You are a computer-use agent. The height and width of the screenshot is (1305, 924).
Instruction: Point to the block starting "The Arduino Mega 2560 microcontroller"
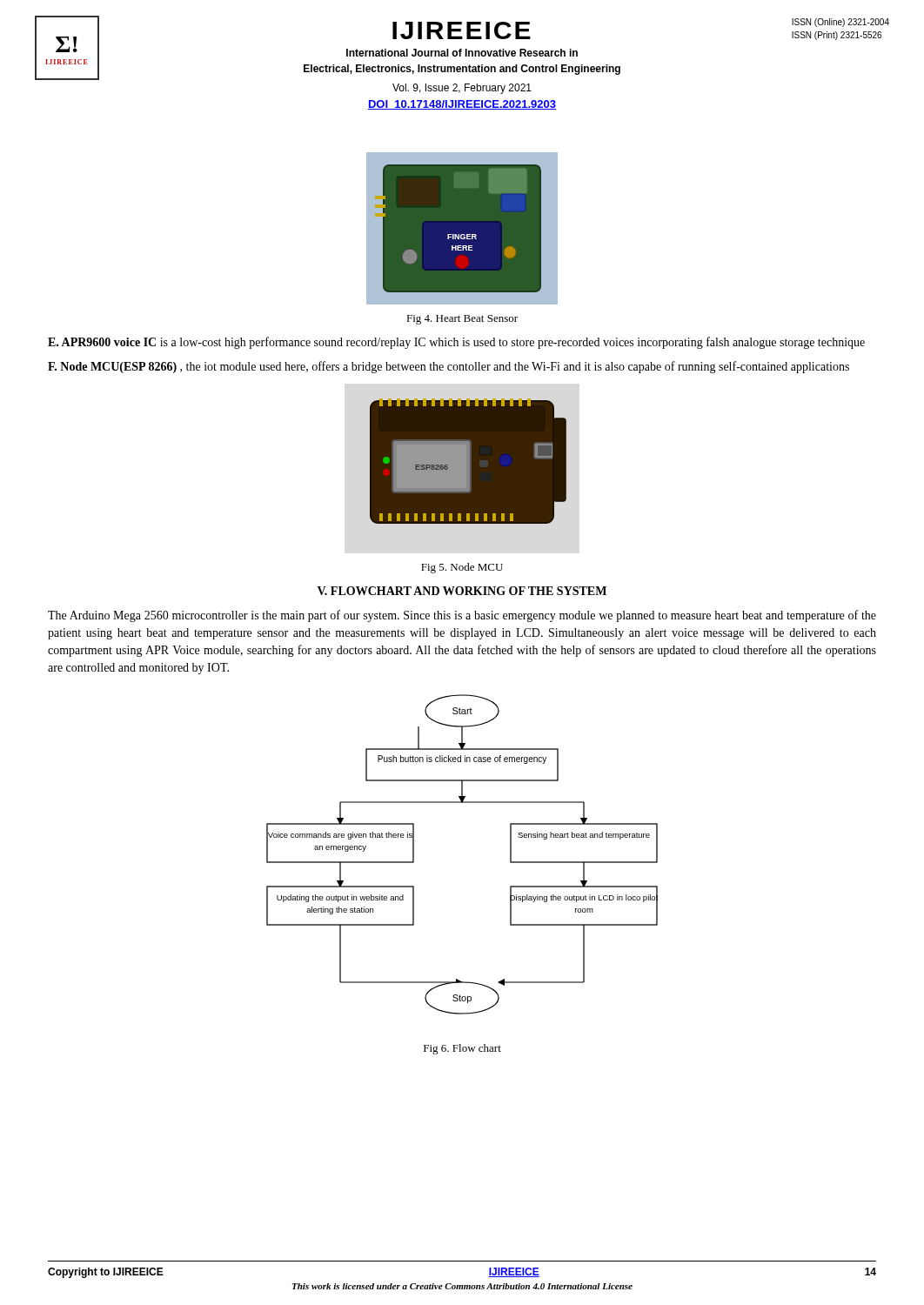point(462,642)
